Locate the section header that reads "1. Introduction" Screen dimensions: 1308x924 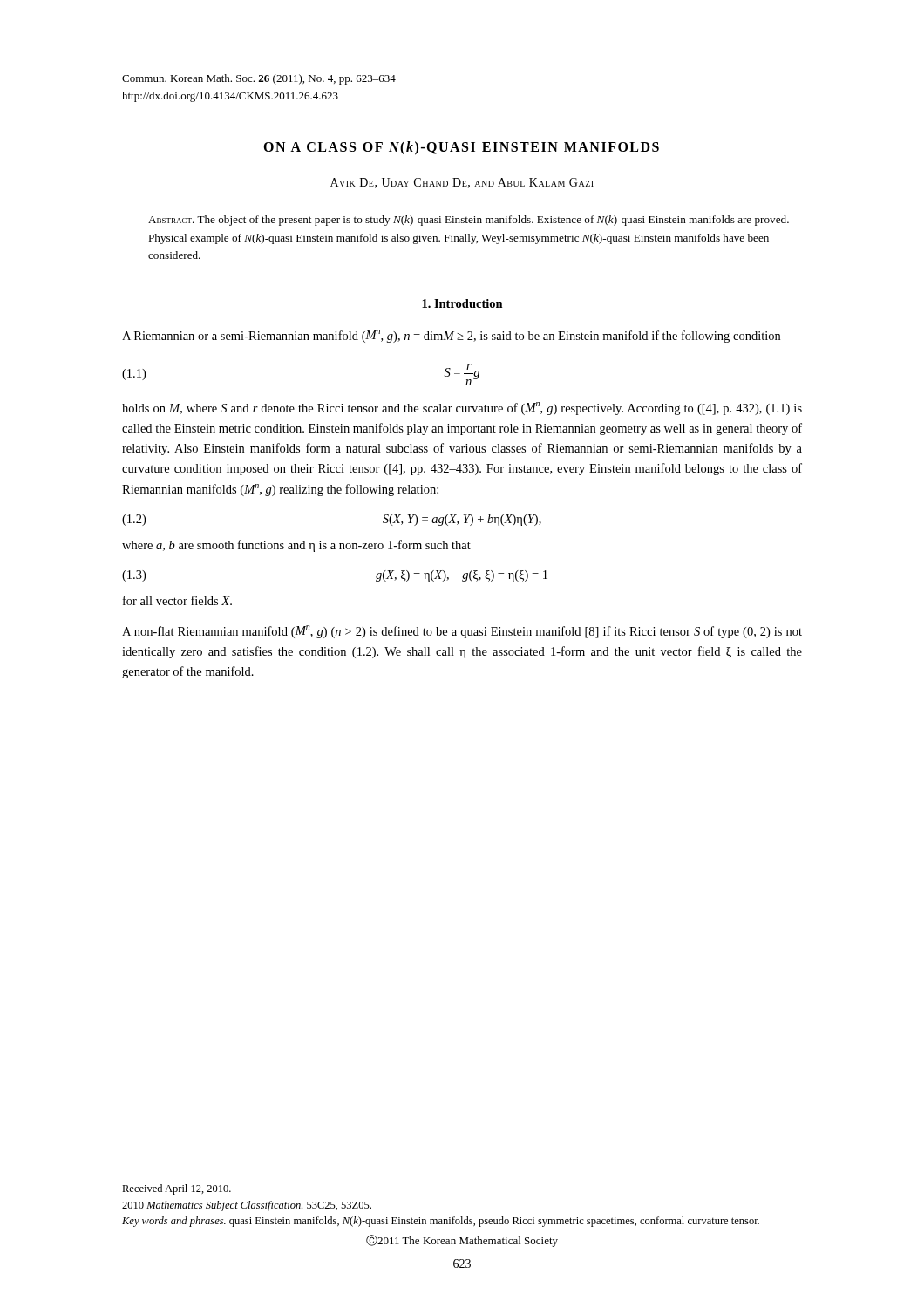(x=462, y=303)
